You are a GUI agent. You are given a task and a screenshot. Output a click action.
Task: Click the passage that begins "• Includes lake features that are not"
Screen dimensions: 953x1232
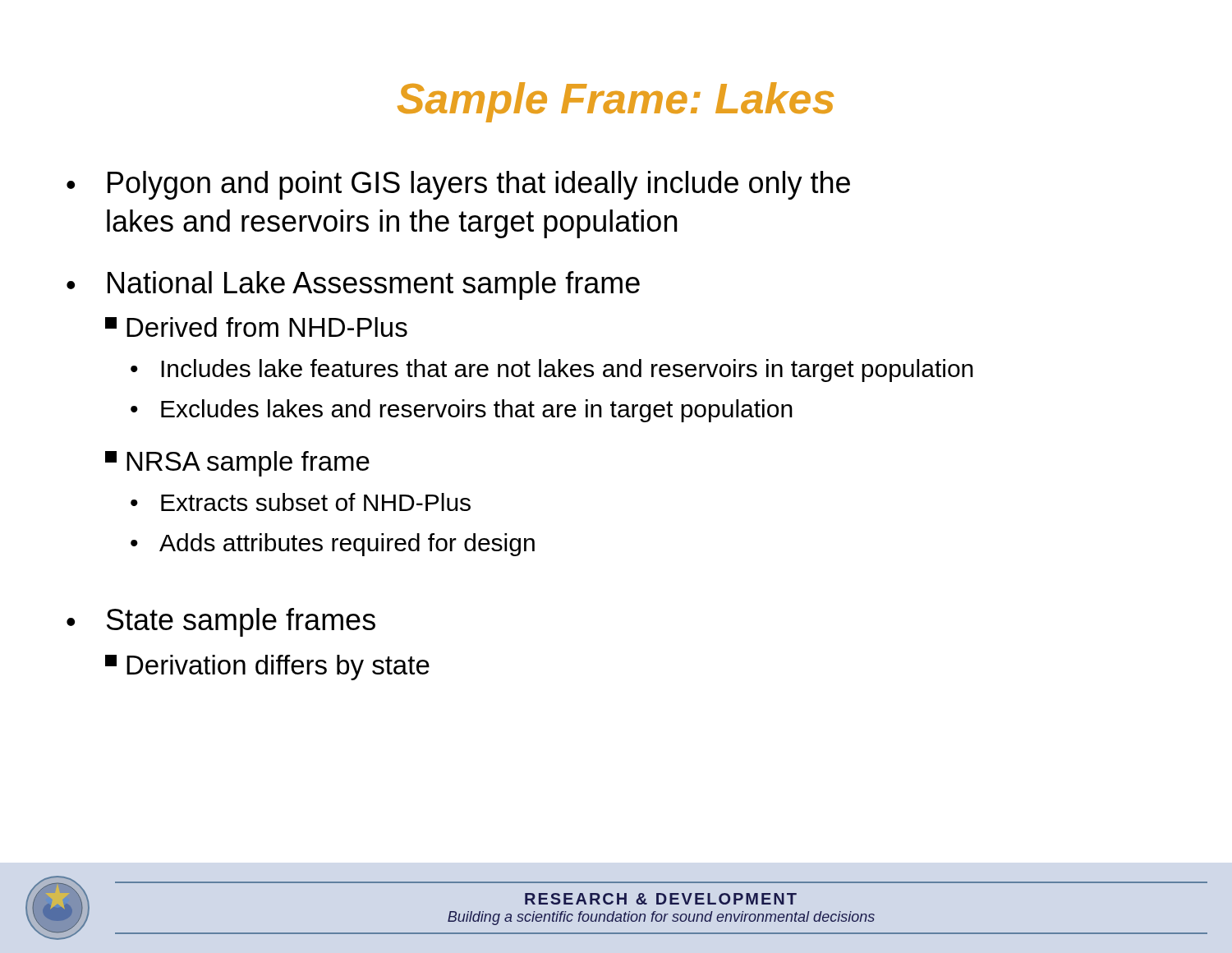click(x=552, y=369)
